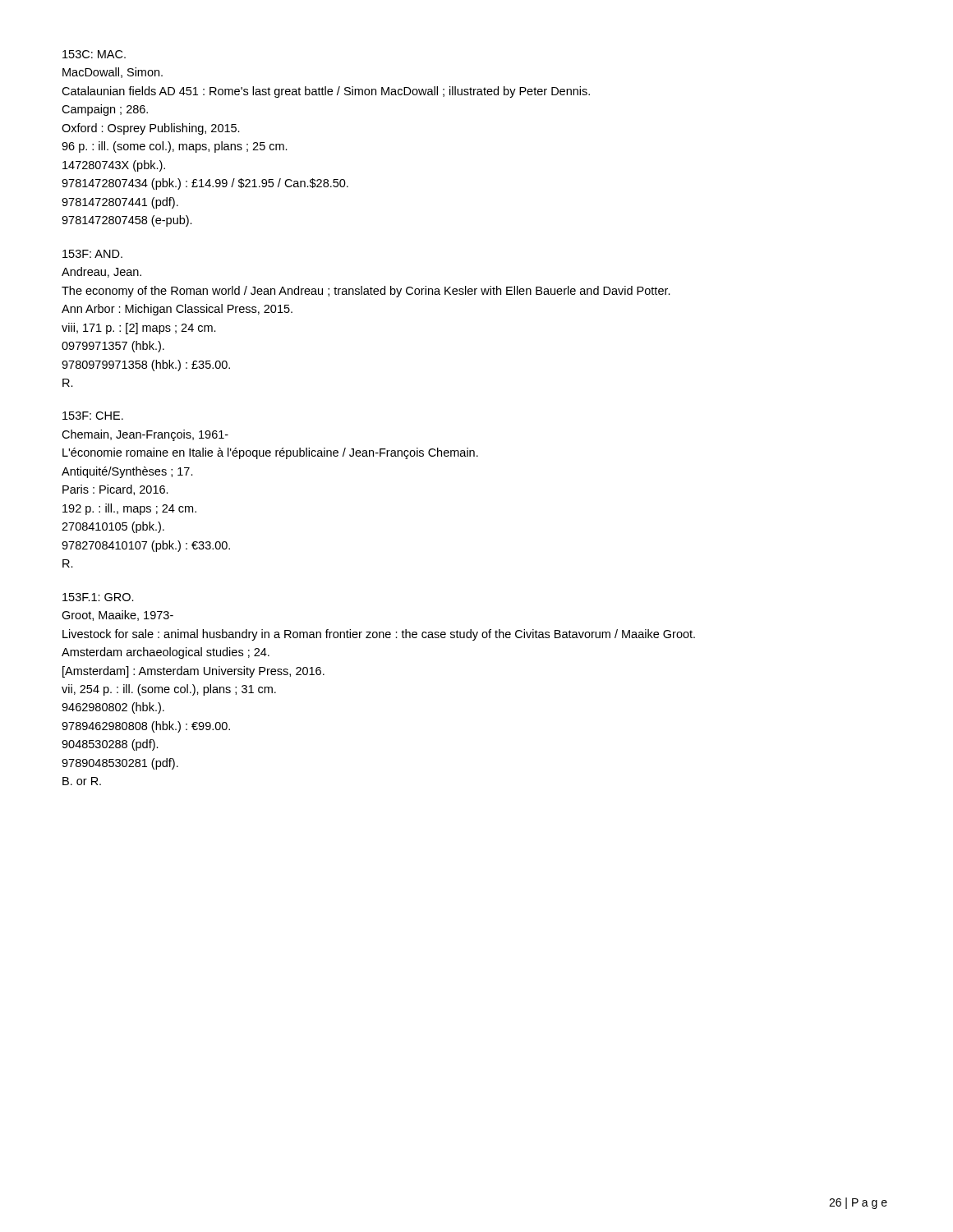
Task: Navigate to the block starting "153F: CHE. Chemain, Jean-François, 1961- L'économie"
Action: [93, 416]
